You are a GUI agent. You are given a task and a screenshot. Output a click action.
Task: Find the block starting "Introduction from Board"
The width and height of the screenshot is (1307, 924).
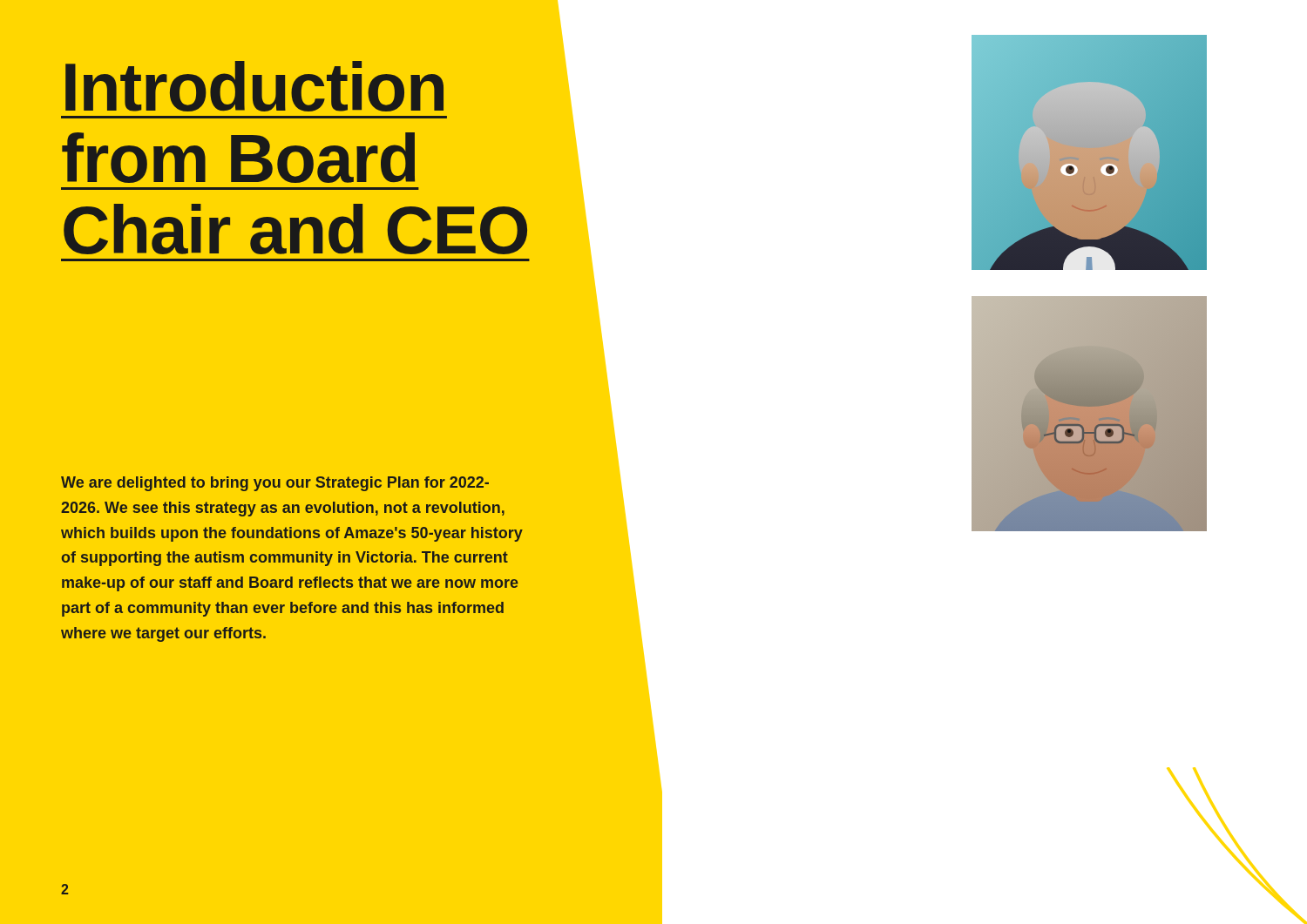(x=305, y=159)
